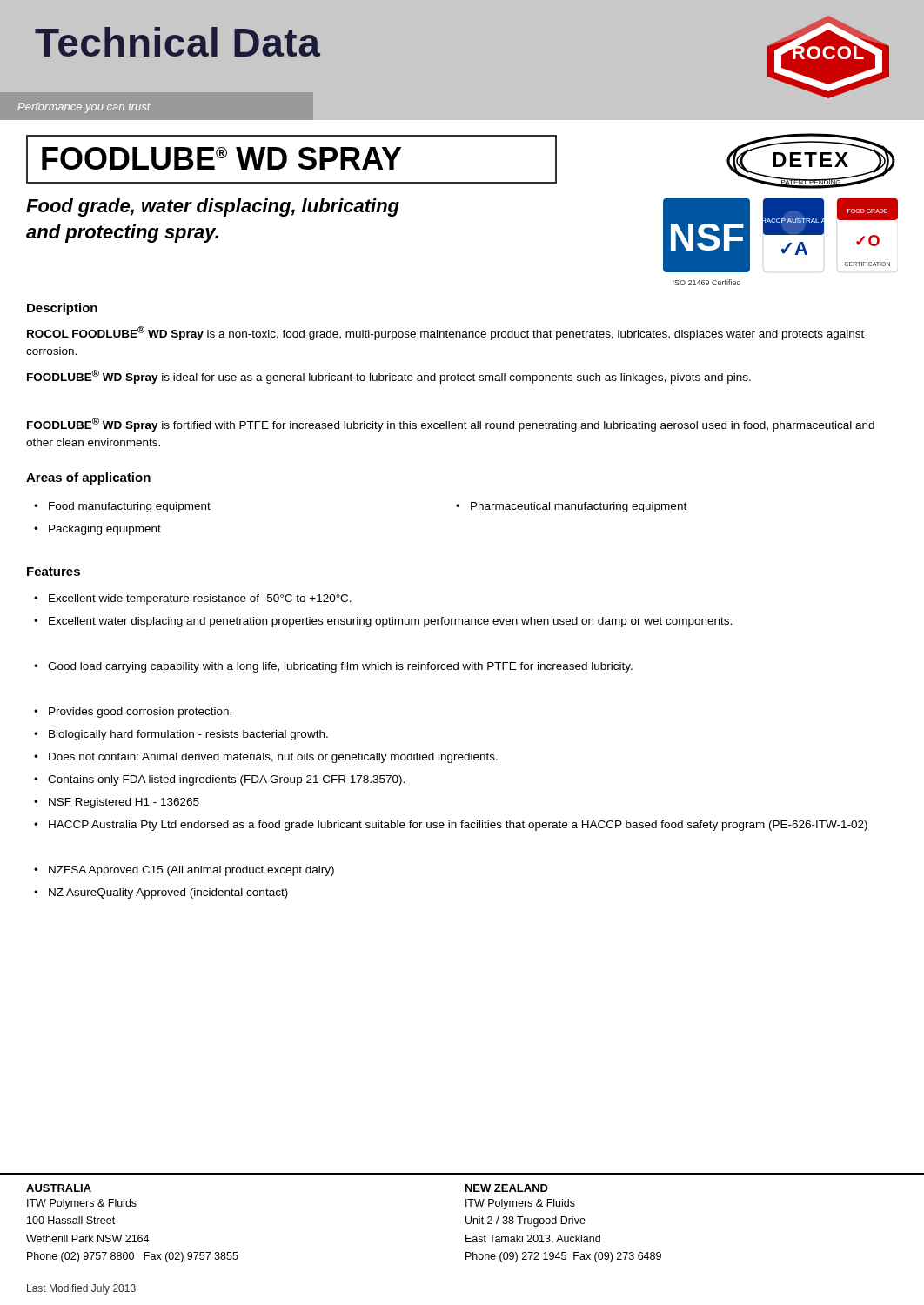
Task: Find the title that reads "Food grade, water displacing, lubricatingand"
Action: point(213,219)
